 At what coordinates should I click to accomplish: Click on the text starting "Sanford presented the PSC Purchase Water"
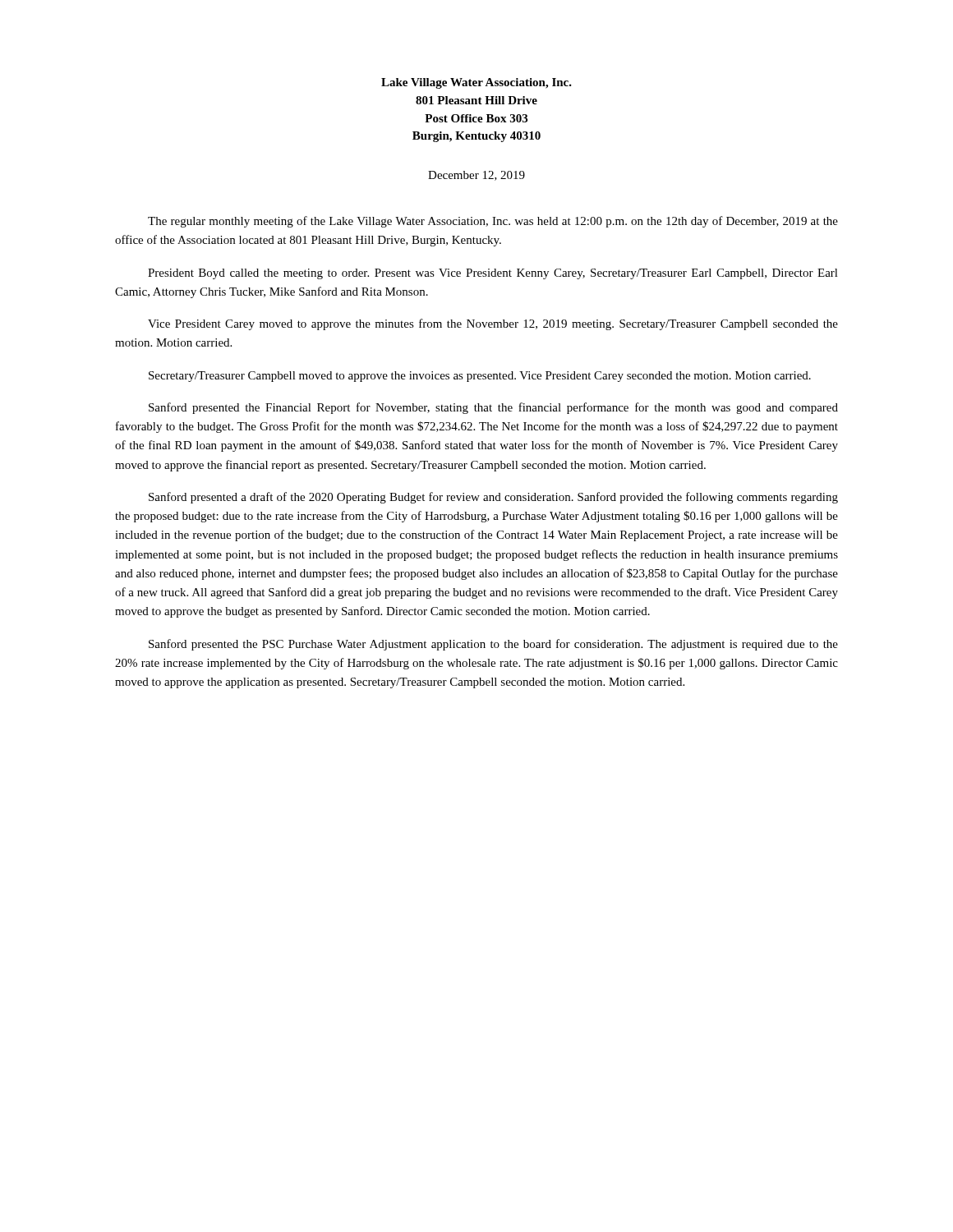476,663
